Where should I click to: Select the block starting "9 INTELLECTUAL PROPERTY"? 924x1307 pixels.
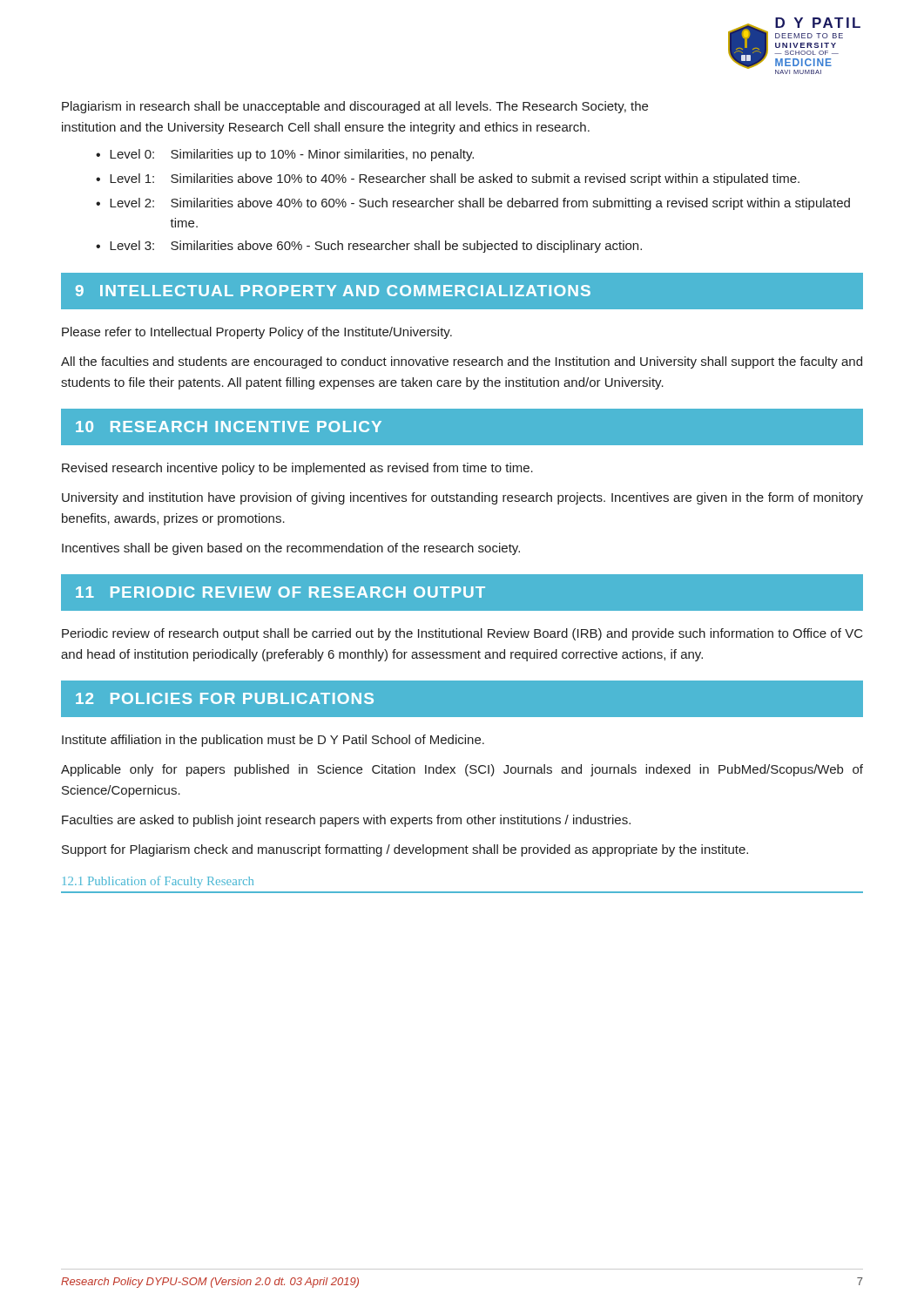tap(333, 291)
